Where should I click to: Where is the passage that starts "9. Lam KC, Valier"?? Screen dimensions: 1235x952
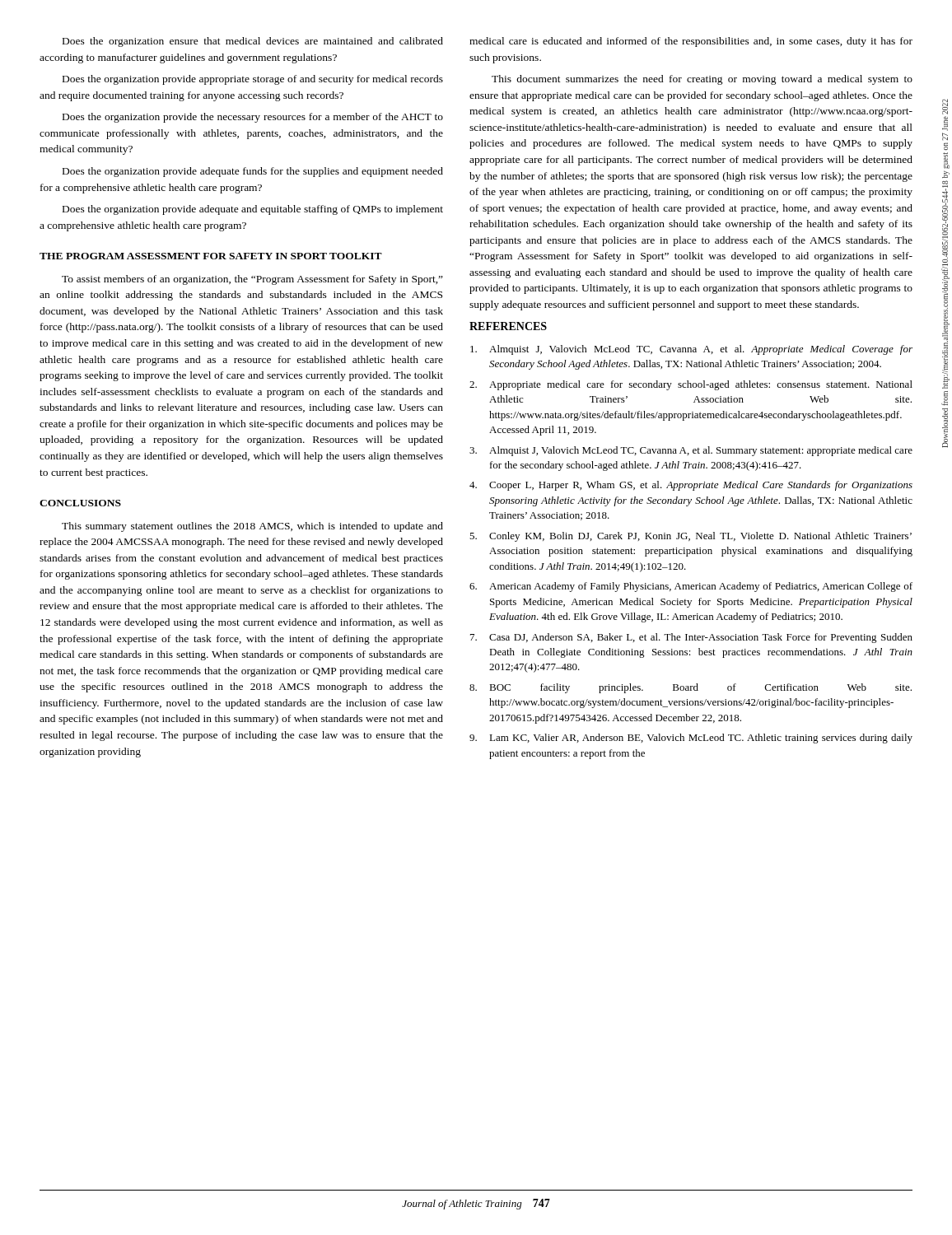tap(691, 746)
